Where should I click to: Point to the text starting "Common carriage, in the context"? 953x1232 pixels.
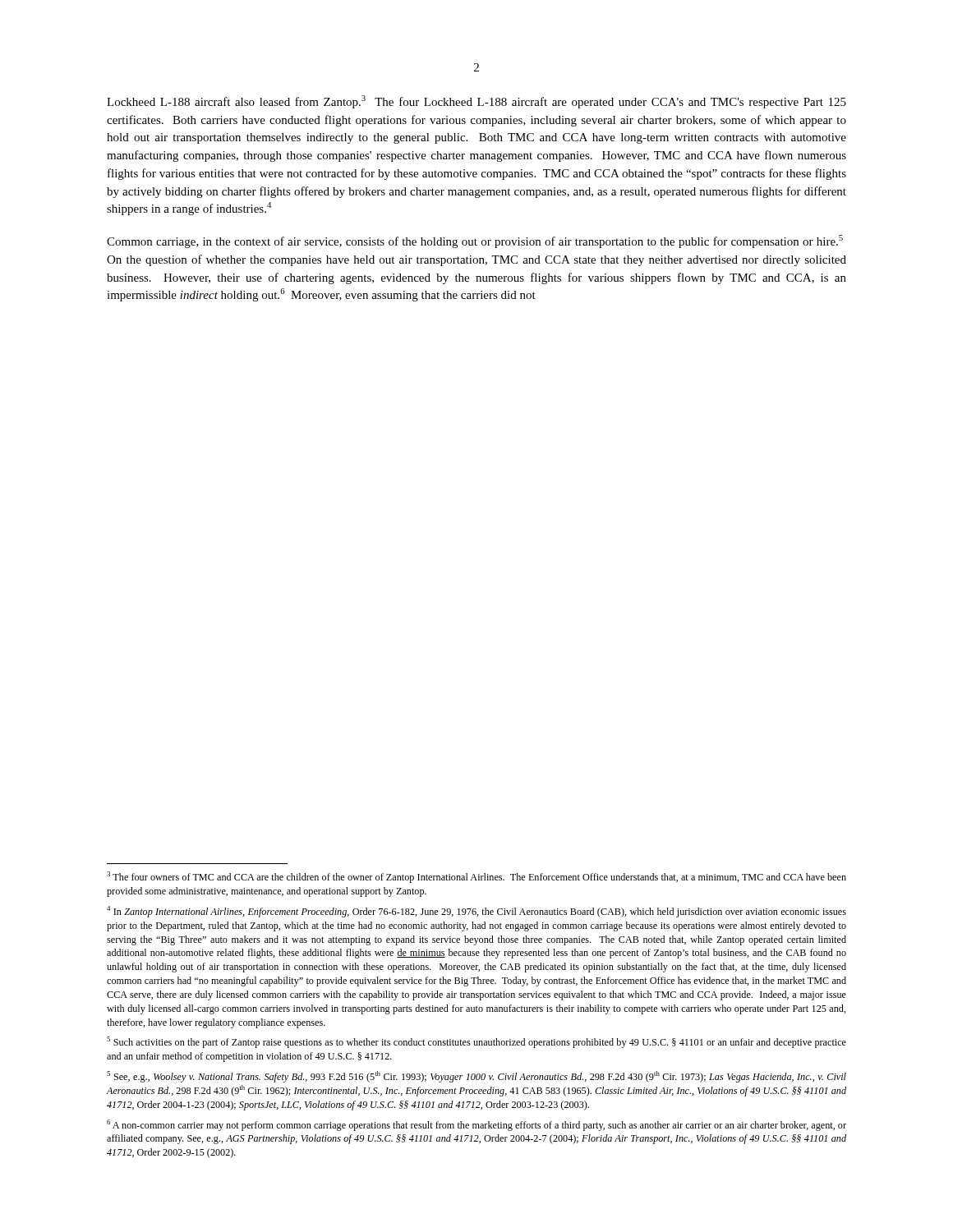pos(476,267)
